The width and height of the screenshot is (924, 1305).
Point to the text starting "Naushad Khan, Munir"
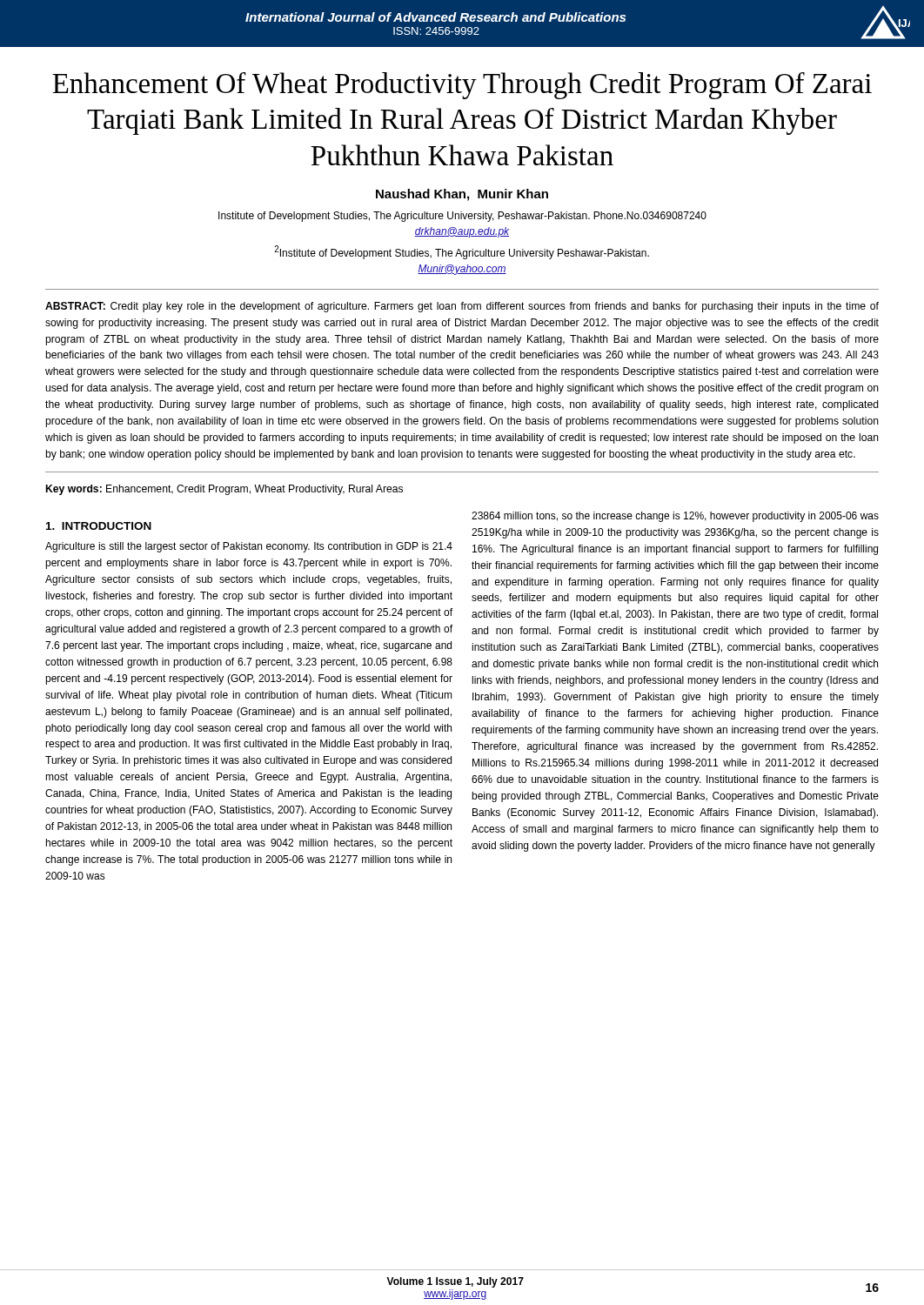[462, 193]
